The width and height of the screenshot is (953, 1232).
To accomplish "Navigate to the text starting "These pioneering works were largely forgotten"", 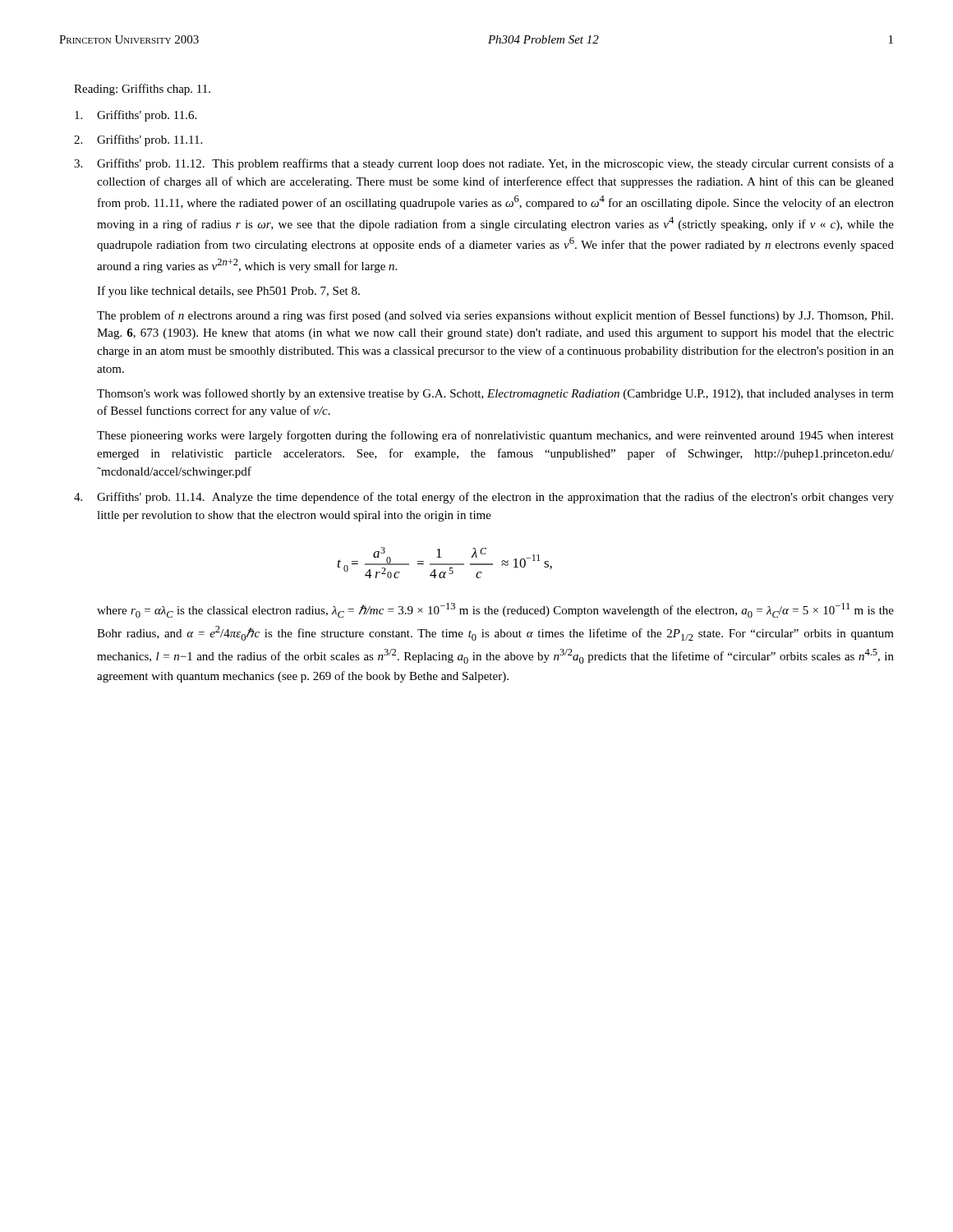I will (495, 453).
